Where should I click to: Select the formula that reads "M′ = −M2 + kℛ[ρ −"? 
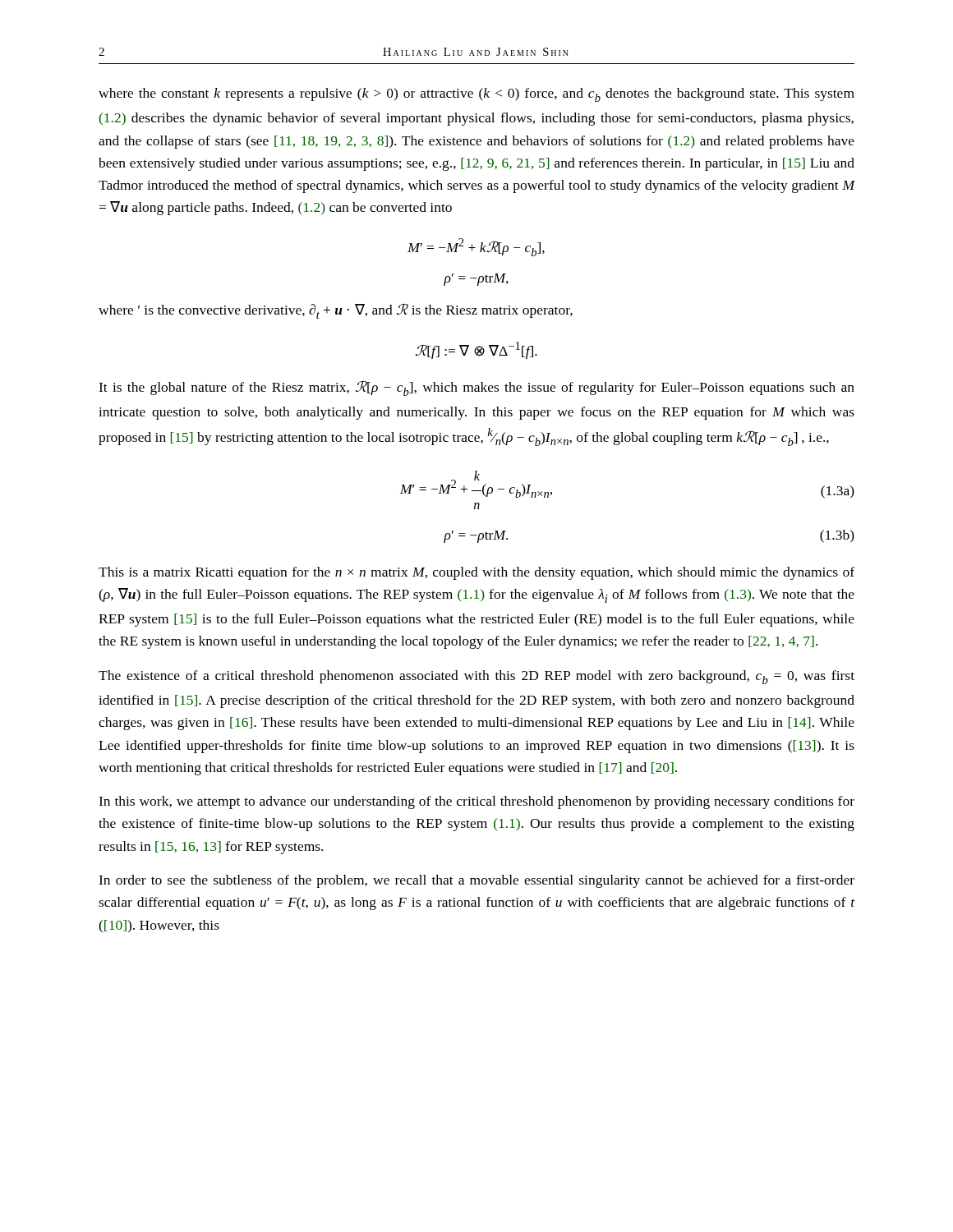pyautogui.click(x=476, y=262)
